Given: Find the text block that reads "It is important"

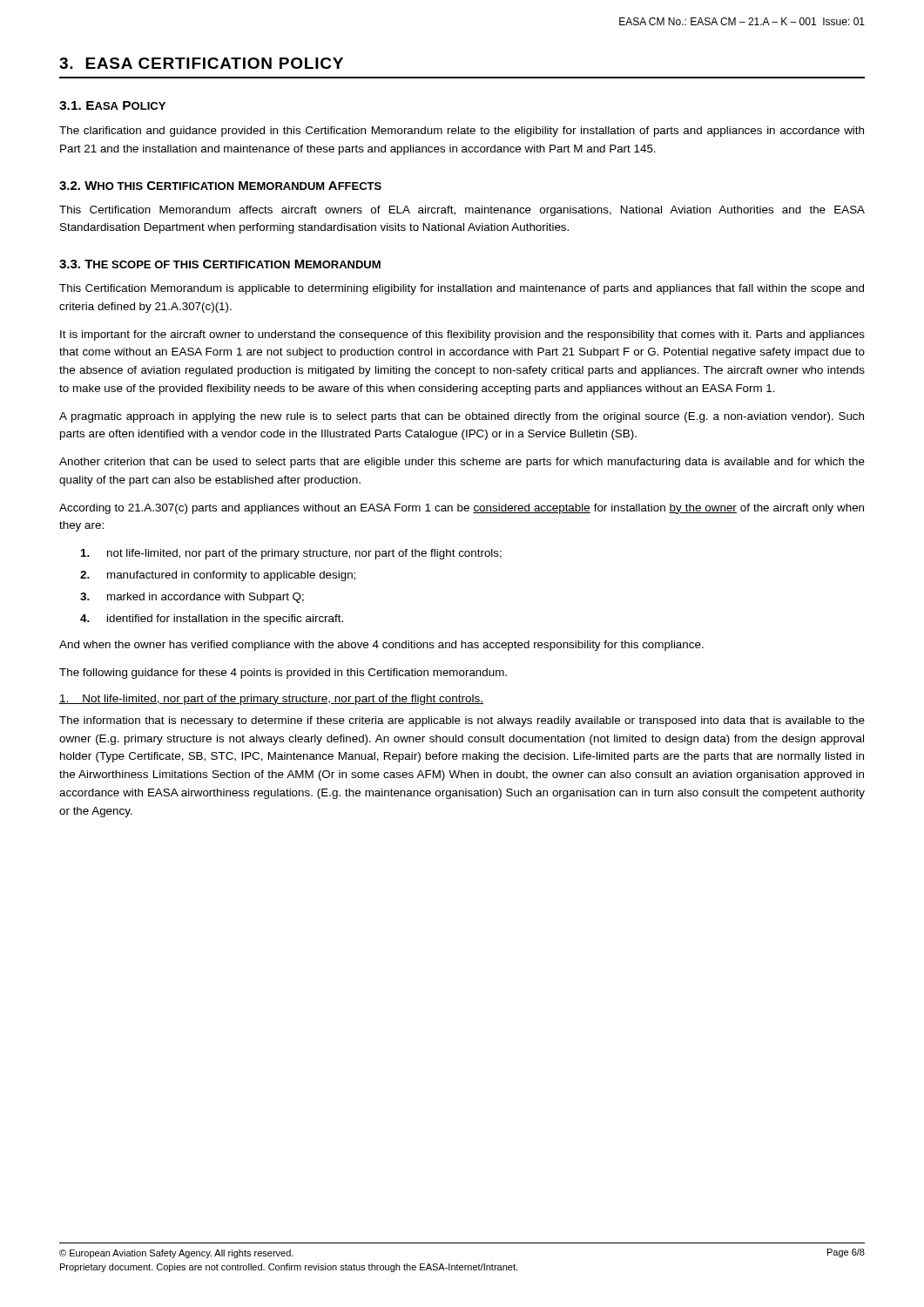Looking at the screenshot, I should pyautogui.click(x=462, y=361).
